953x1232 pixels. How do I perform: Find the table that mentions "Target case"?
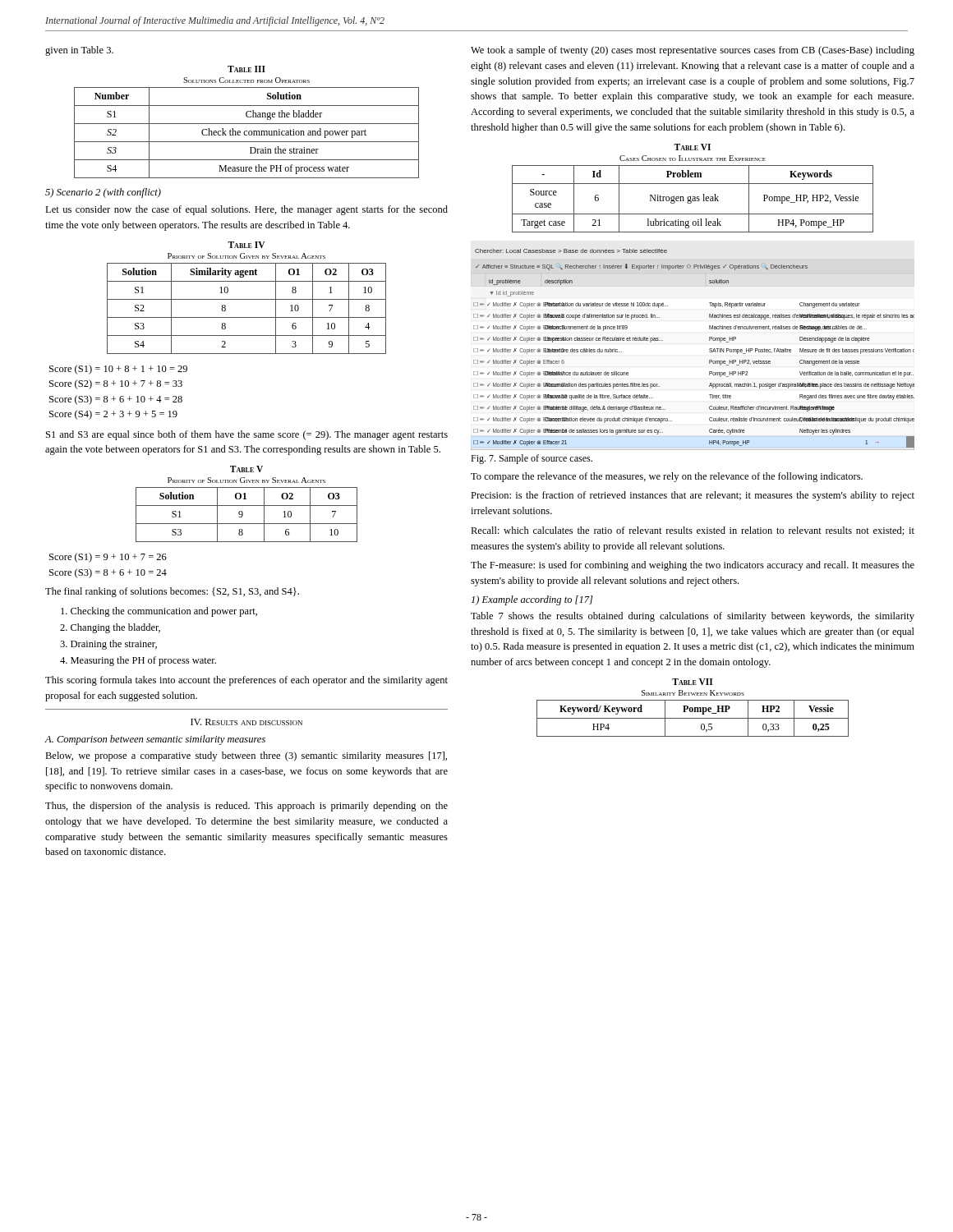[693, 187]
